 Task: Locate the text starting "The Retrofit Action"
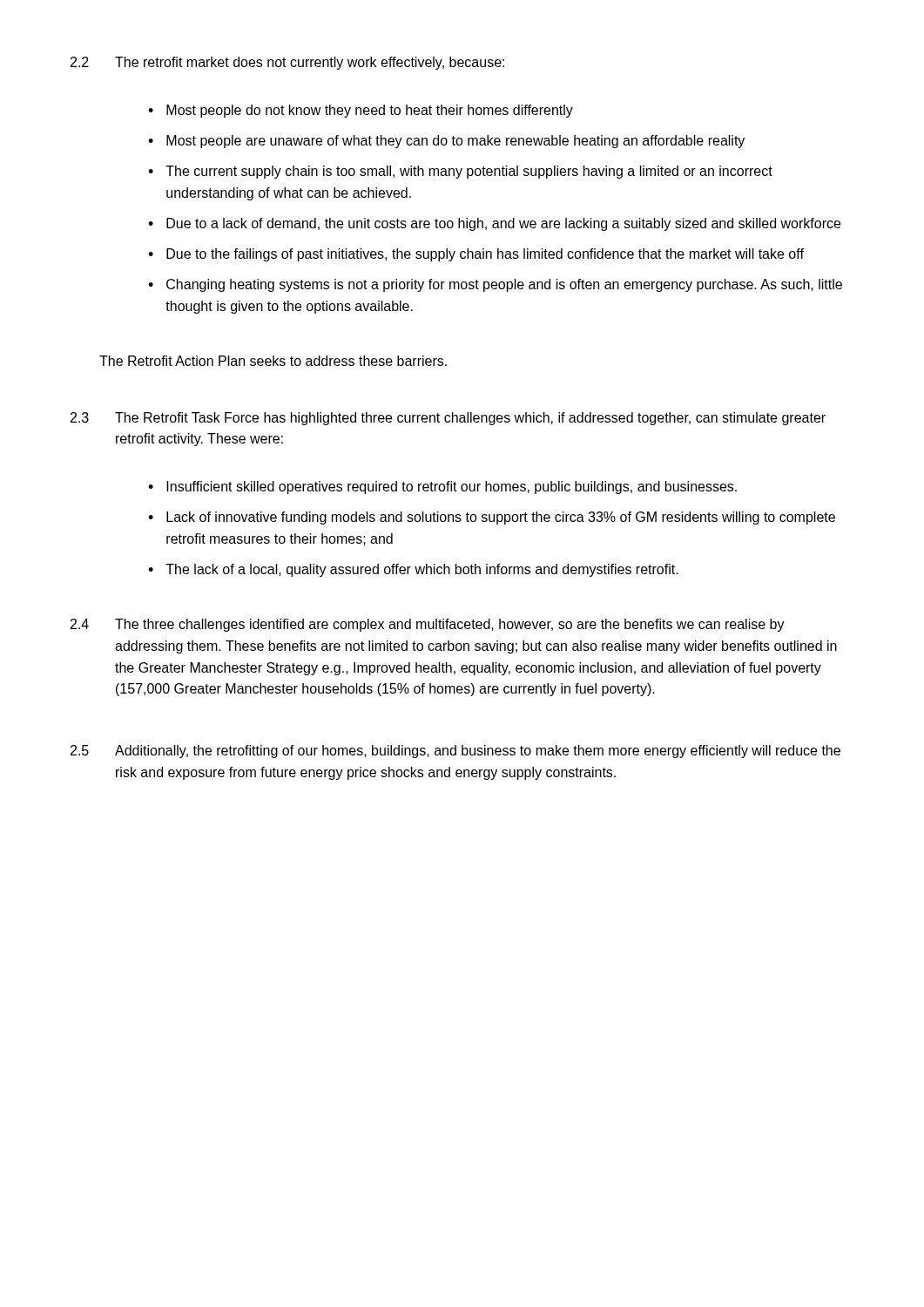(274, 361)
